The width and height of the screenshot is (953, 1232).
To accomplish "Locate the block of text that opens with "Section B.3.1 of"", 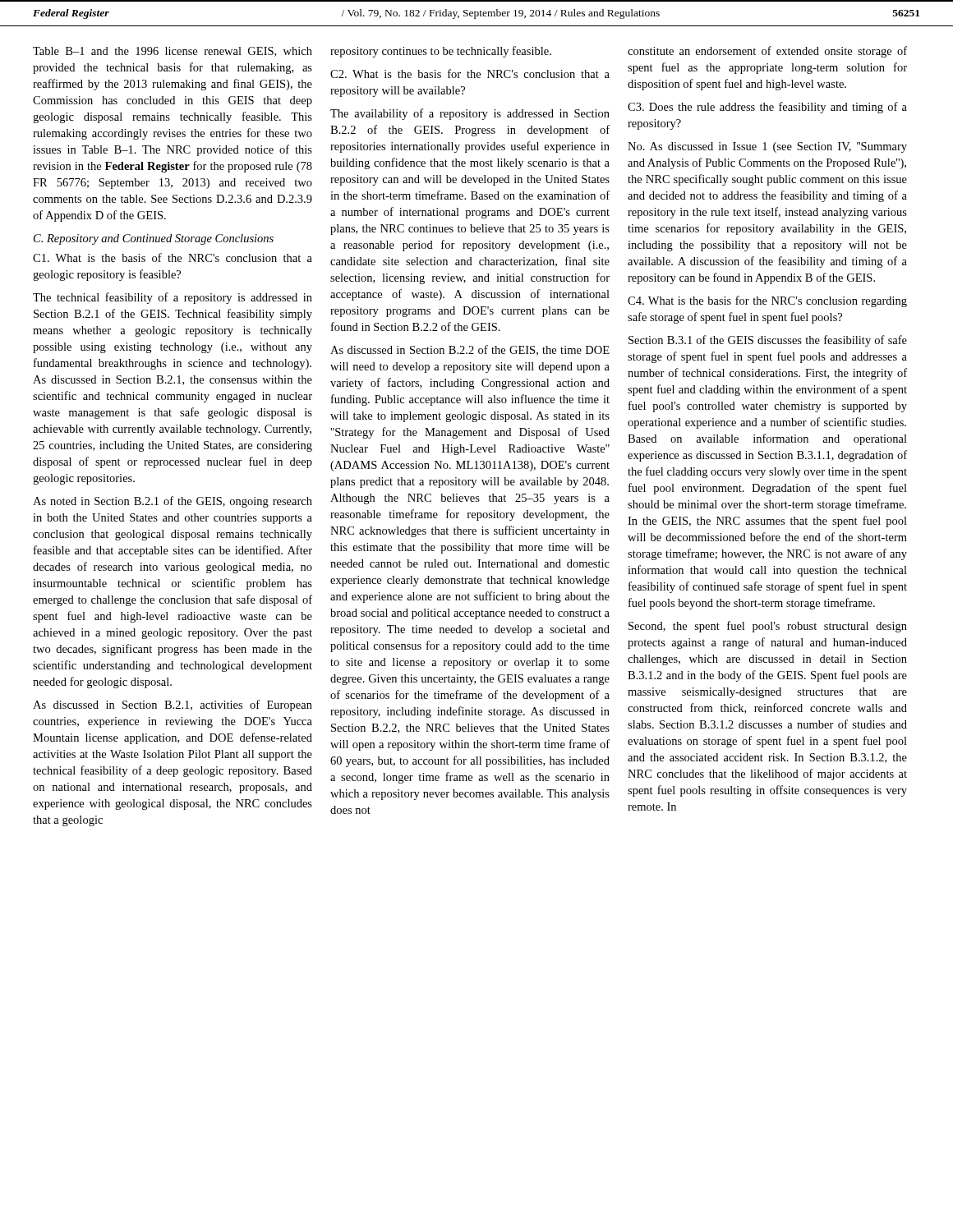I will coord(767,471).
